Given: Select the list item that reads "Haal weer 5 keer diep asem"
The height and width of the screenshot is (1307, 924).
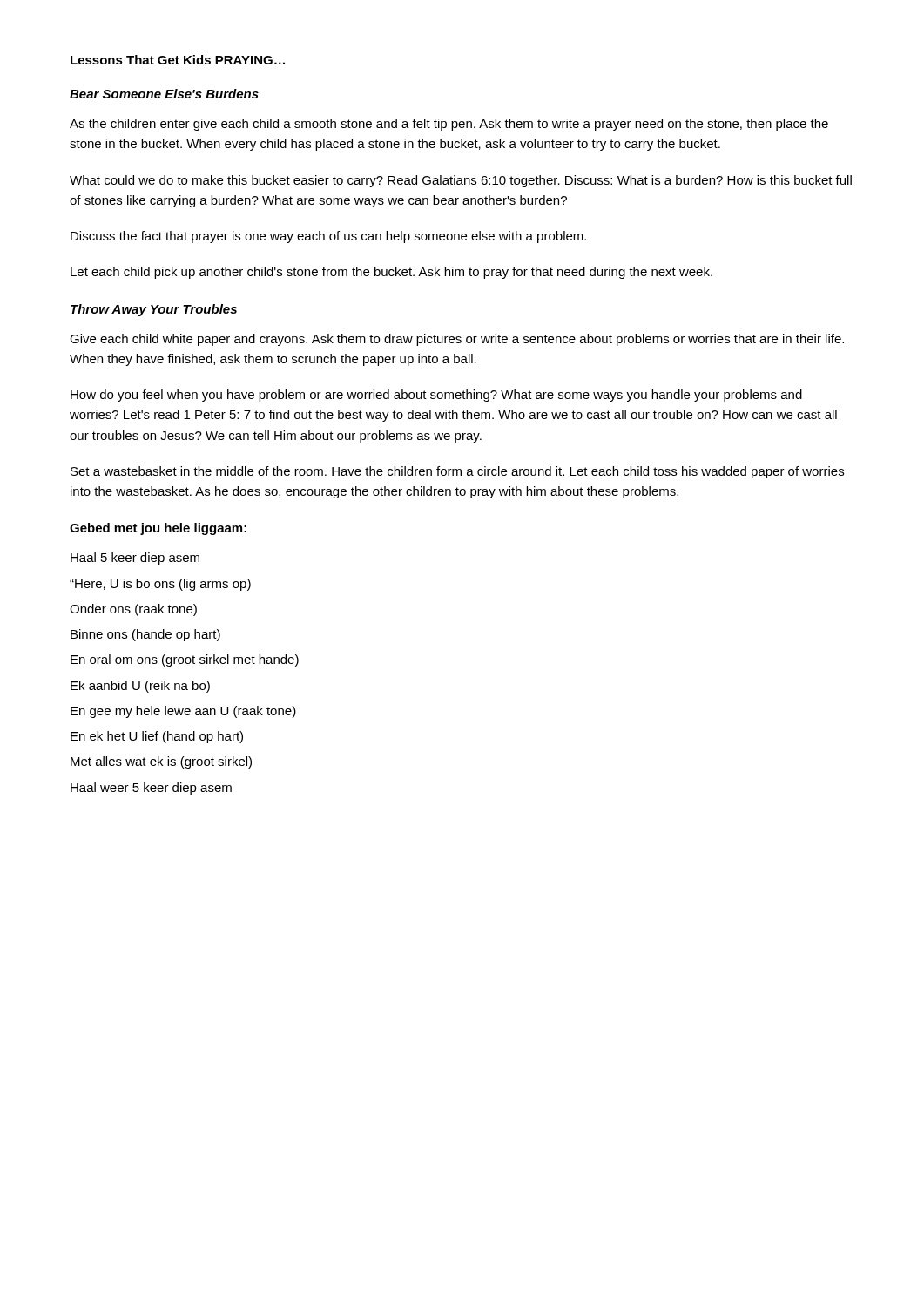Looking at the screenshot, I should 151,787.
